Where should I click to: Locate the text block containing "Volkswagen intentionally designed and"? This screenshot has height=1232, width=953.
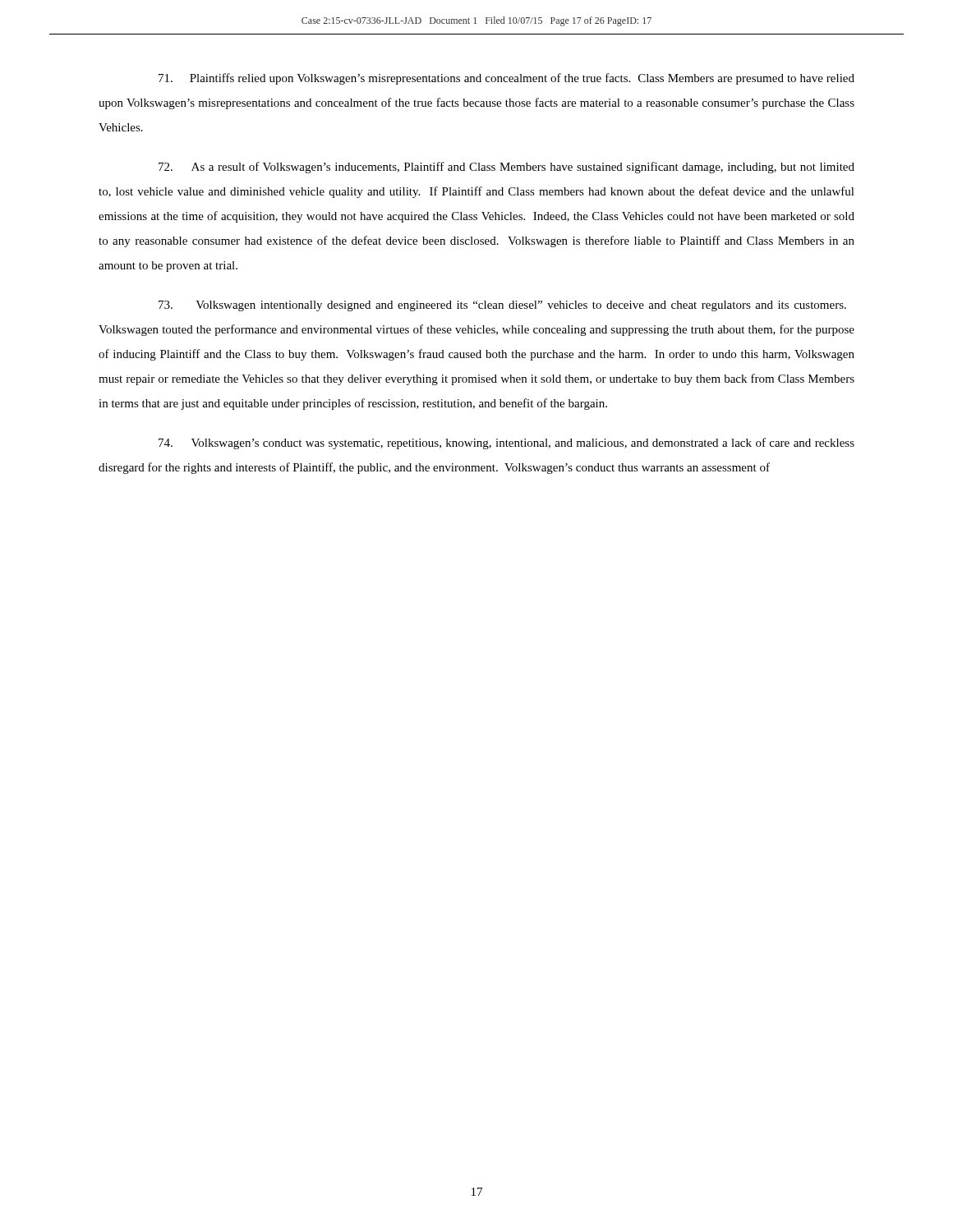(x=476, y=354)
